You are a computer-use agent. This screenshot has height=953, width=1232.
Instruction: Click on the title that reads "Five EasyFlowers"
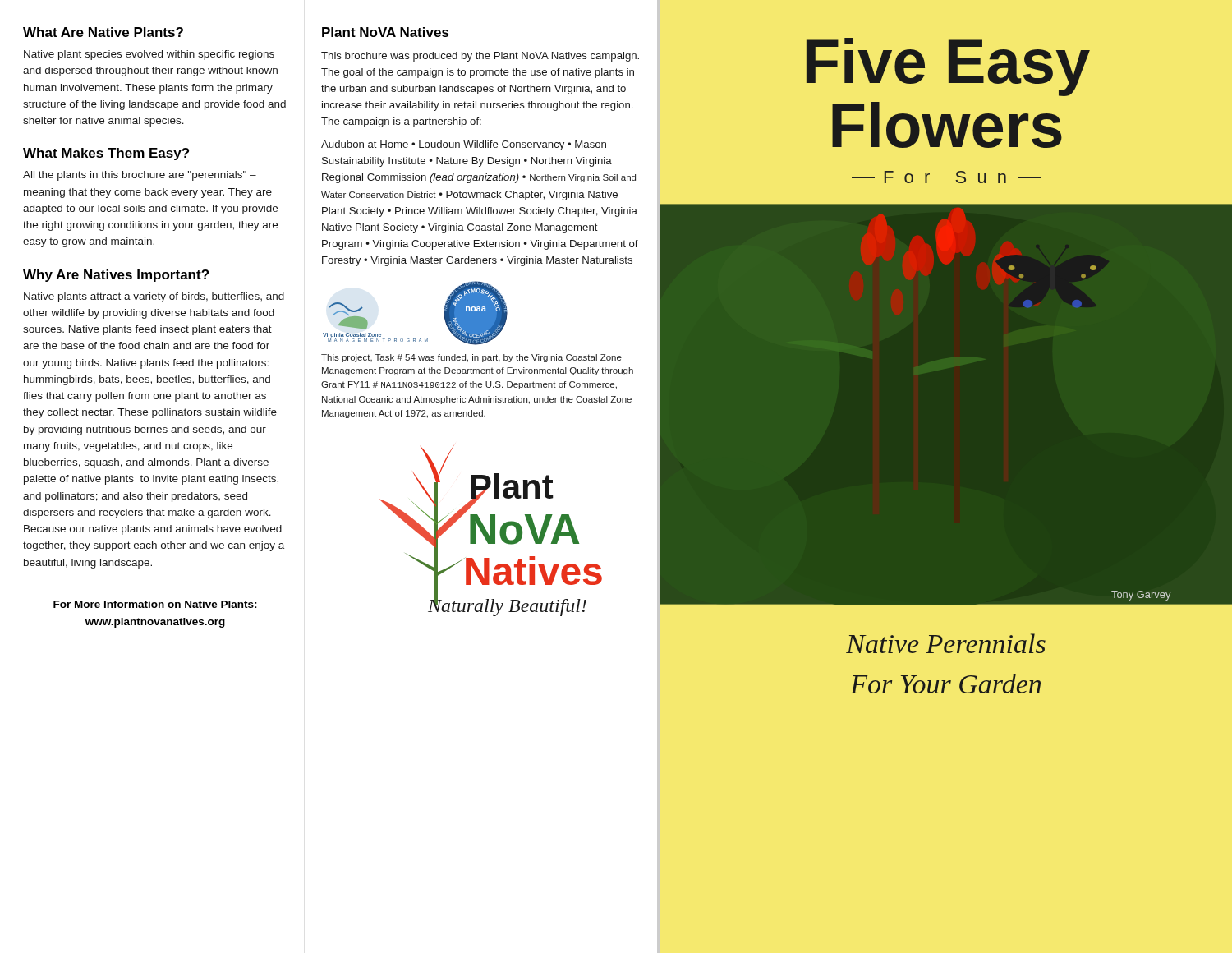tap(946, 93)
